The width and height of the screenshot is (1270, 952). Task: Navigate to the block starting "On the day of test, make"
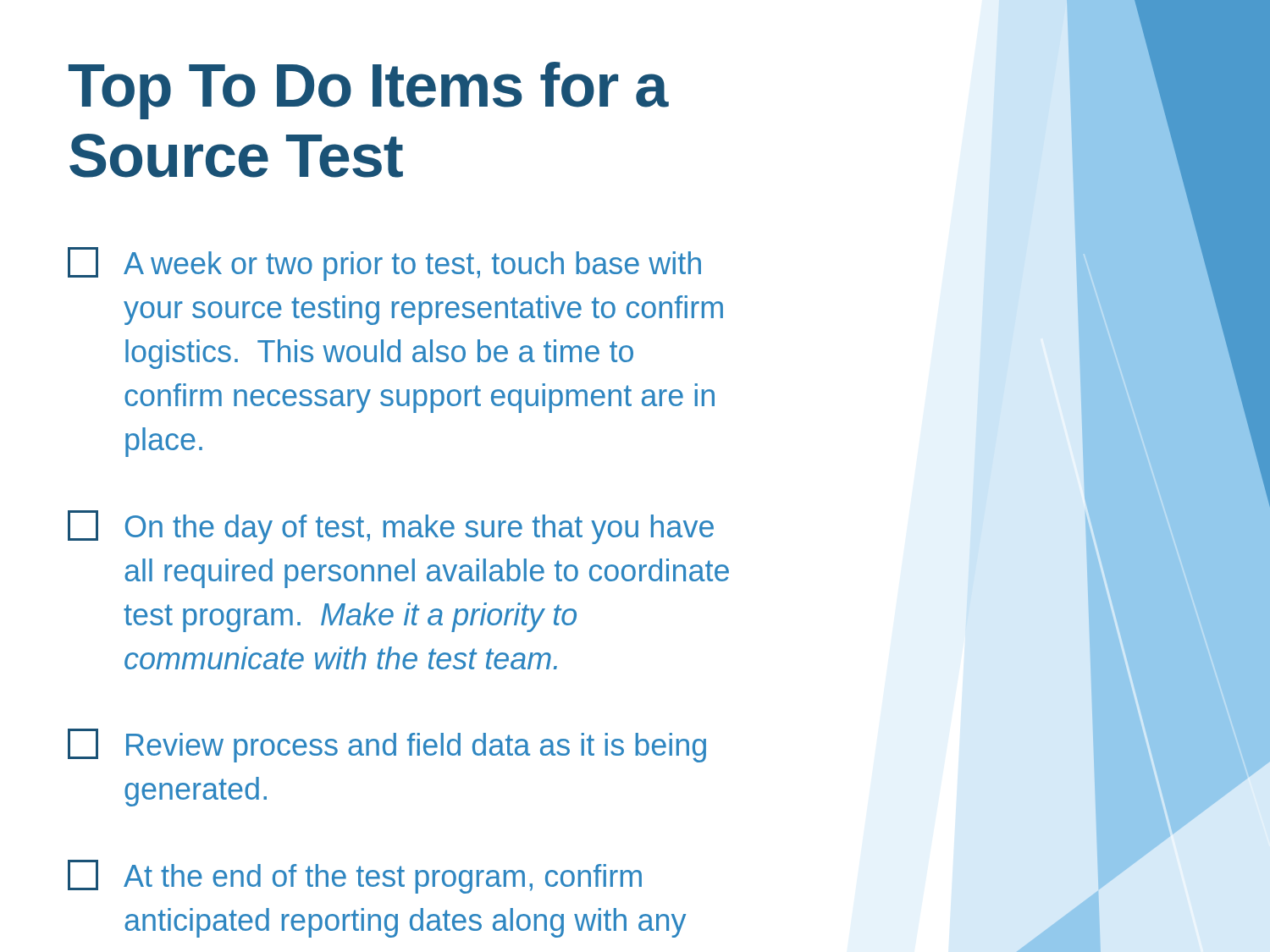(x=402, y=593)
